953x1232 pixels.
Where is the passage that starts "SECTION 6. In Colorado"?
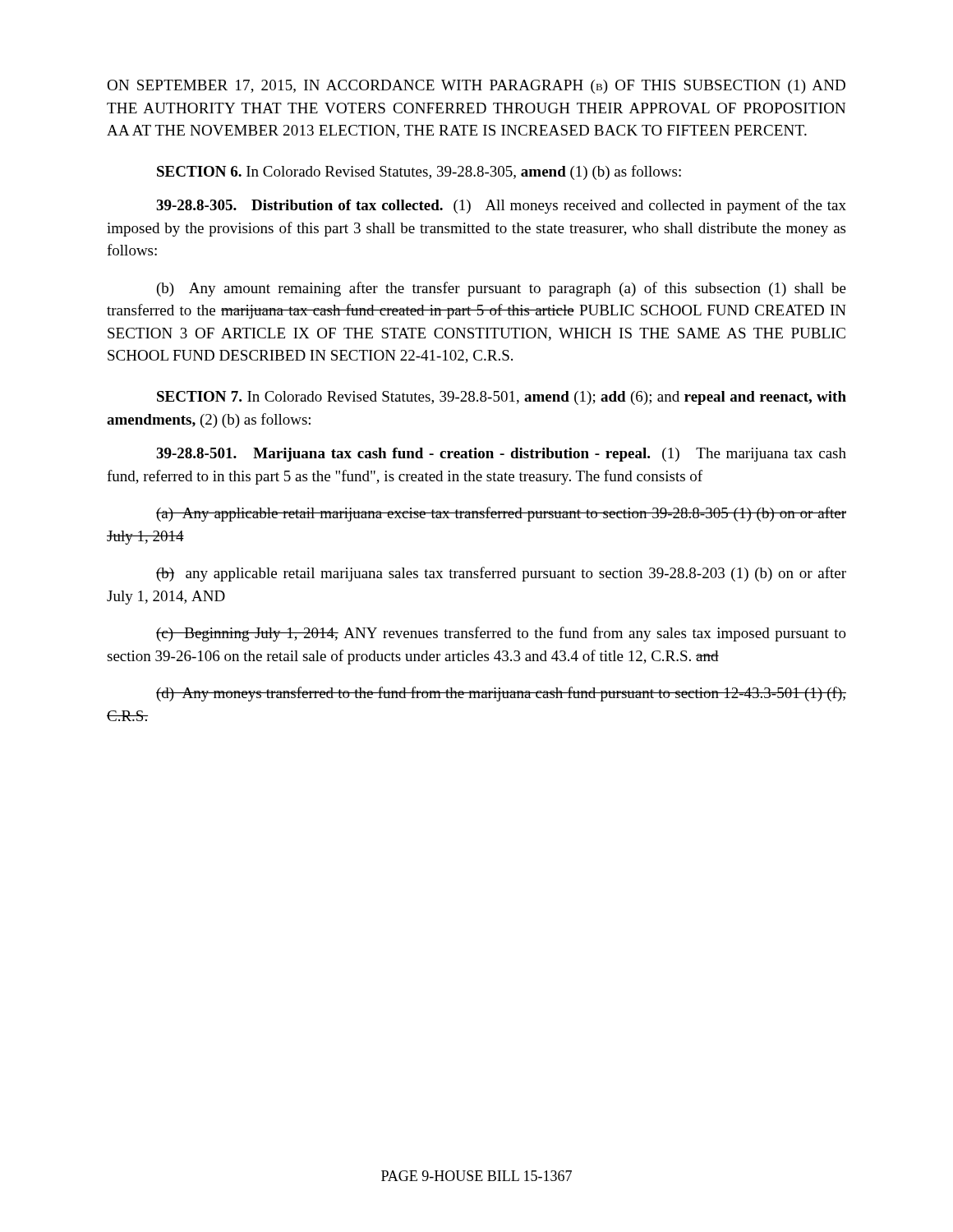point(419,171)
